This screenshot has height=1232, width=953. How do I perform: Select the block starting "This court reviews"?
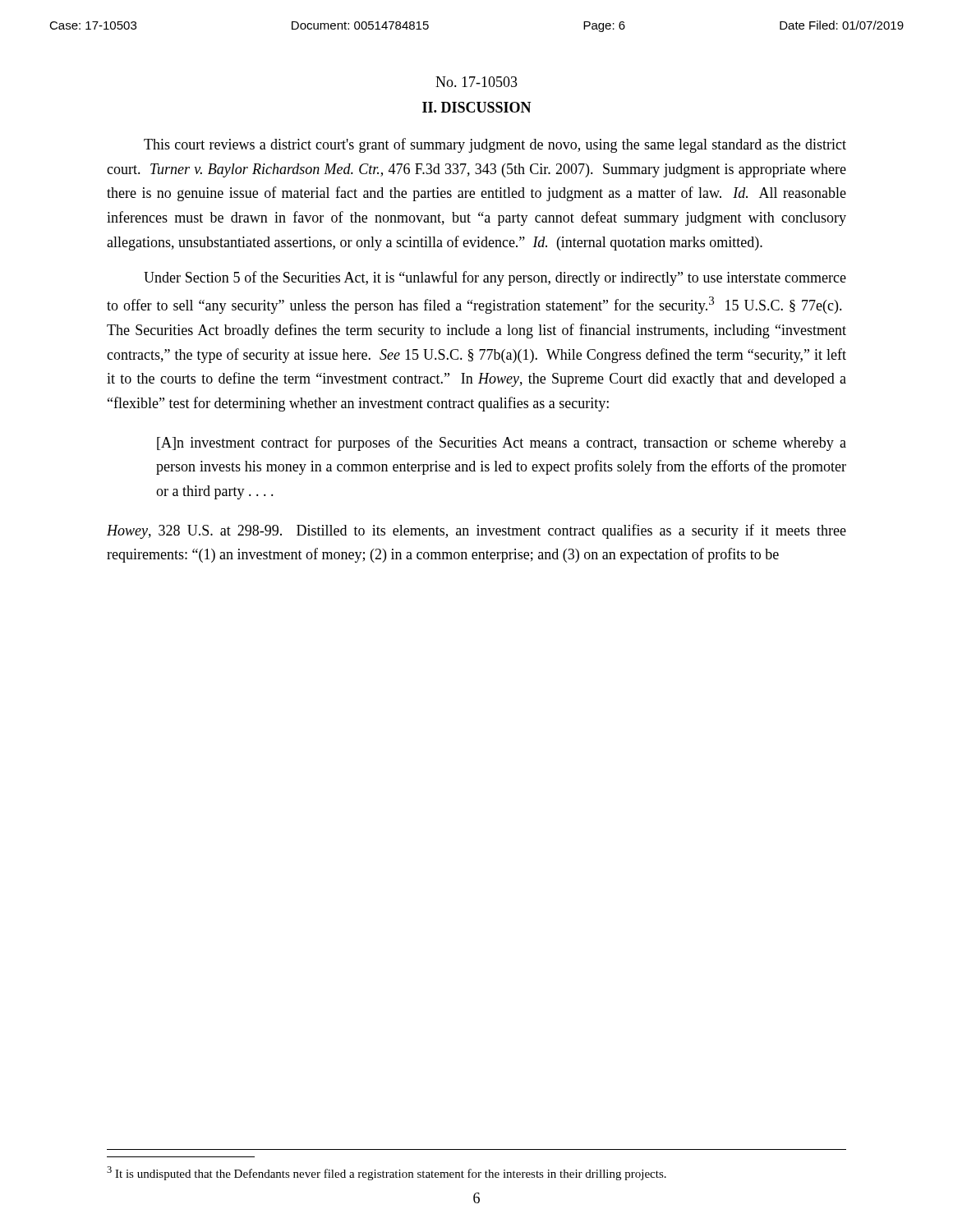(476, 194)
